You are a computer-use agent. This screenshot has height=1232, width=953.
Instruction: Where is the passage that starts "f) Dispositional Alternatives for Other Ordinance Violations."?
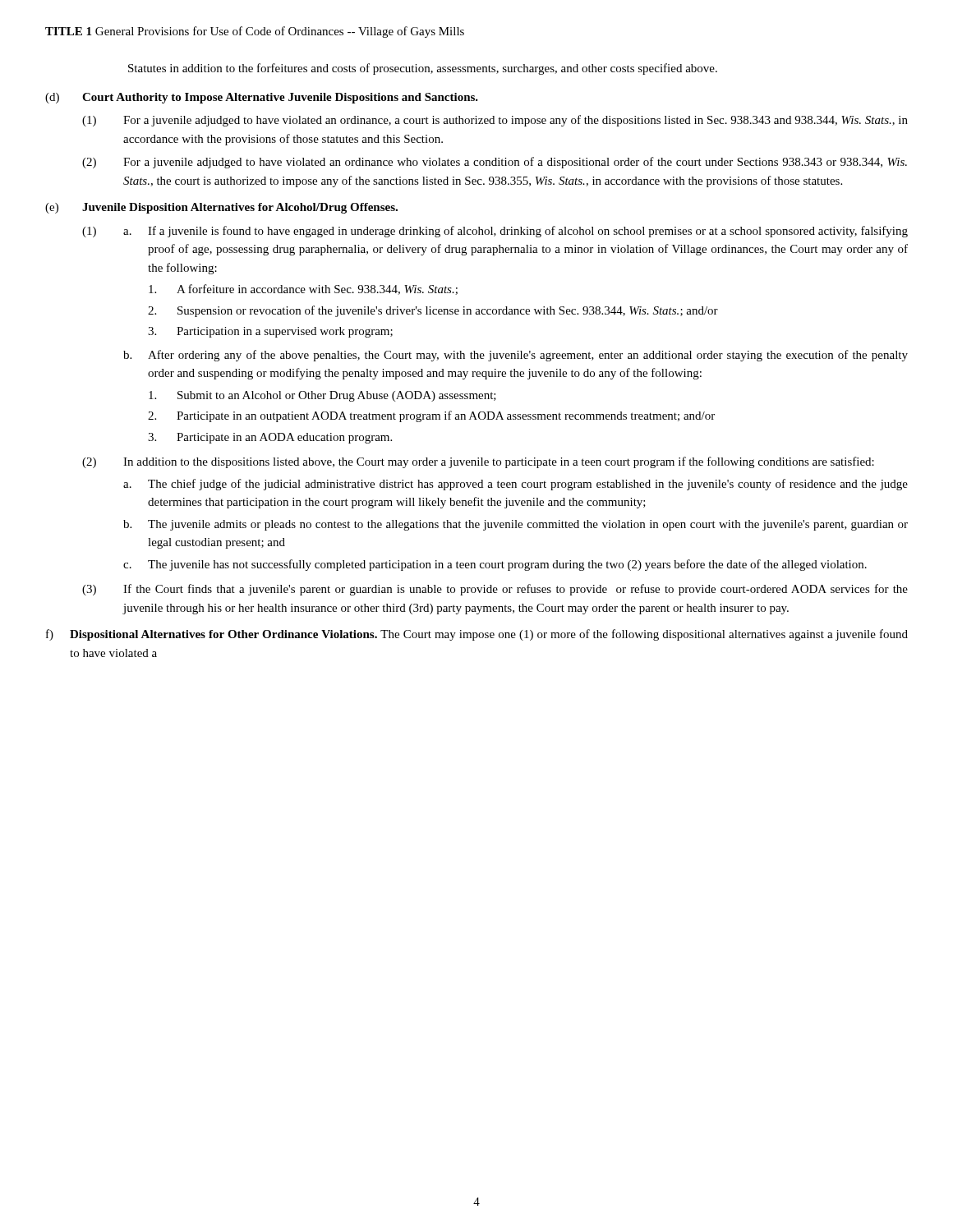click(476, 643)
